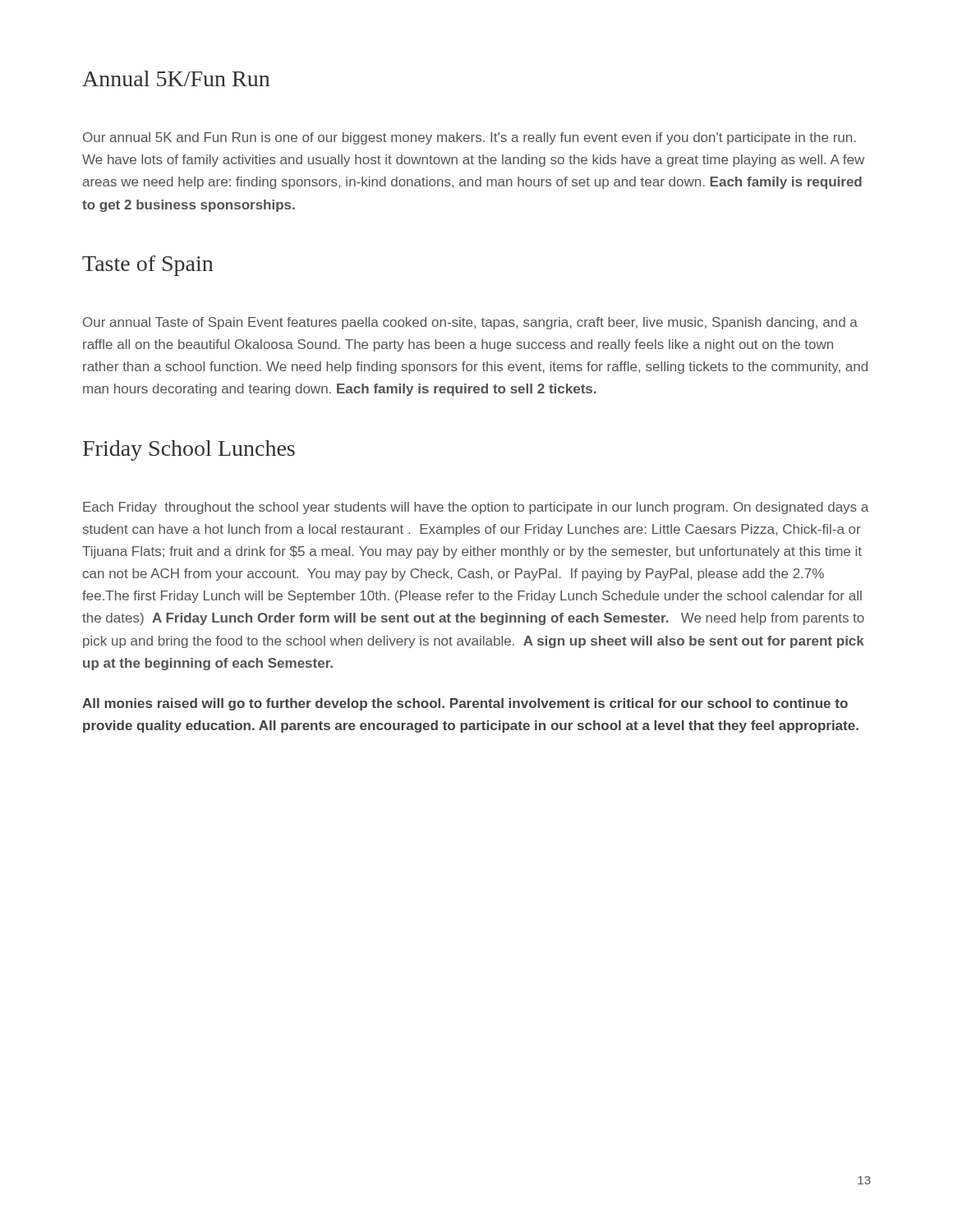The width and height of the screenshot is (953, 1232).
Task: Find the text block containing "Our annual Taste of Spain Event features"
Action: [476, 356]
